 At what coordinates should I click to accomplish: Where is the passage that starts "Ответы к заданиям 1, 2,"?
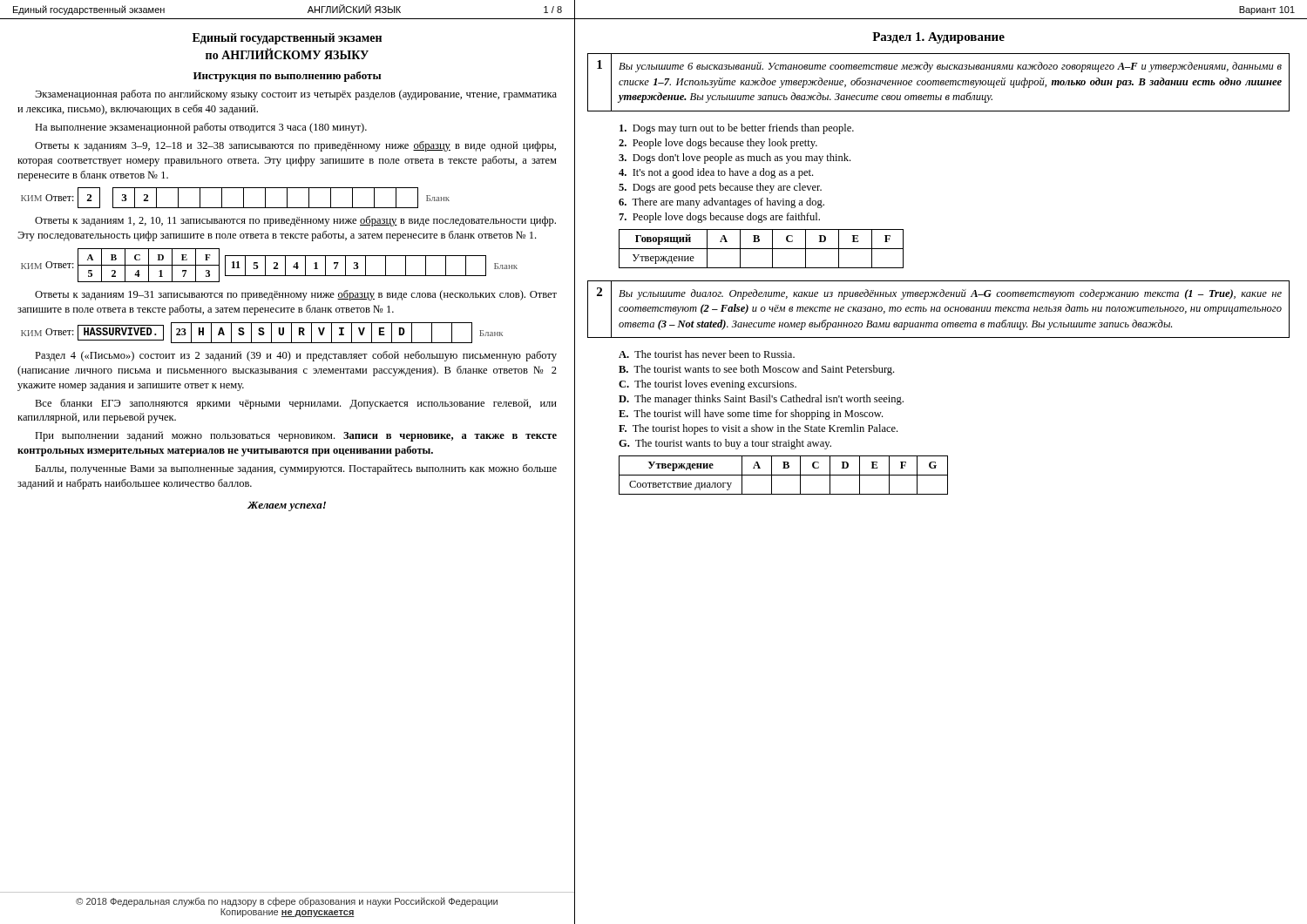(x=287, y=228)
